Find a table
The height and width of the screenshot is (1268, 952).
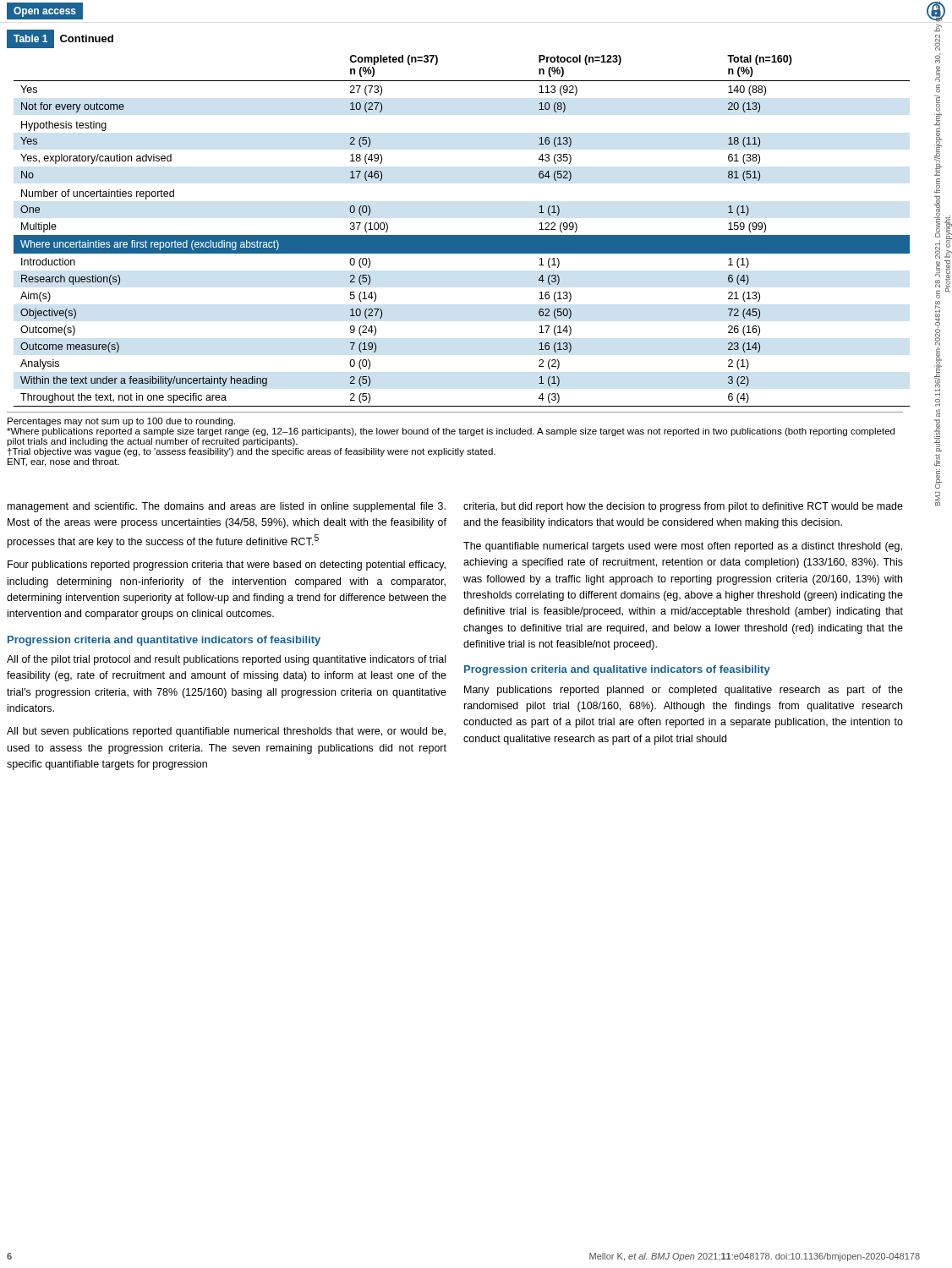[479, 228]
